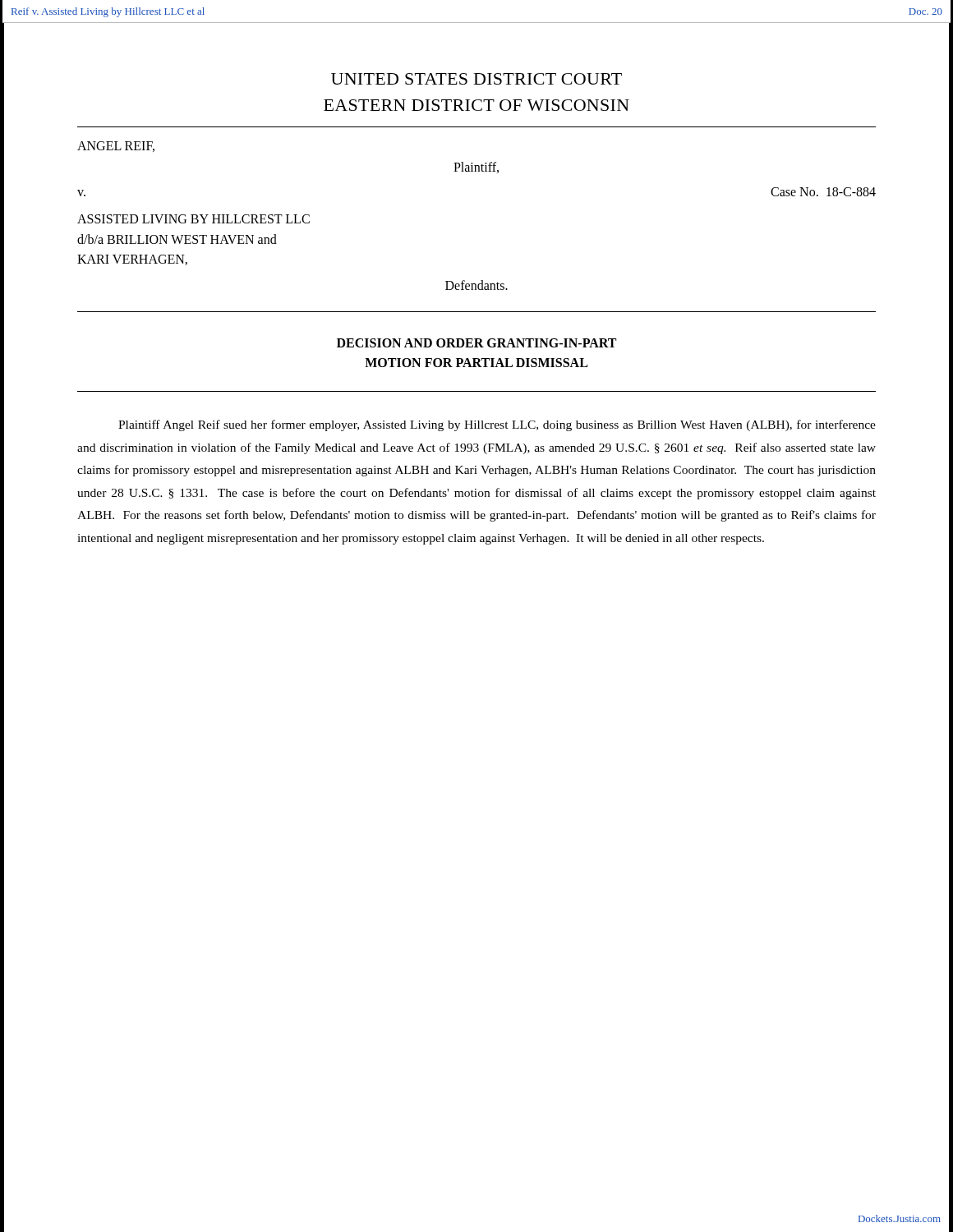Screen dimensions: 1232x953
Task: Click the section header that begins "DECISION AND ORDER GRANTING-IN-PART"
Action: [x=476, y=353]
